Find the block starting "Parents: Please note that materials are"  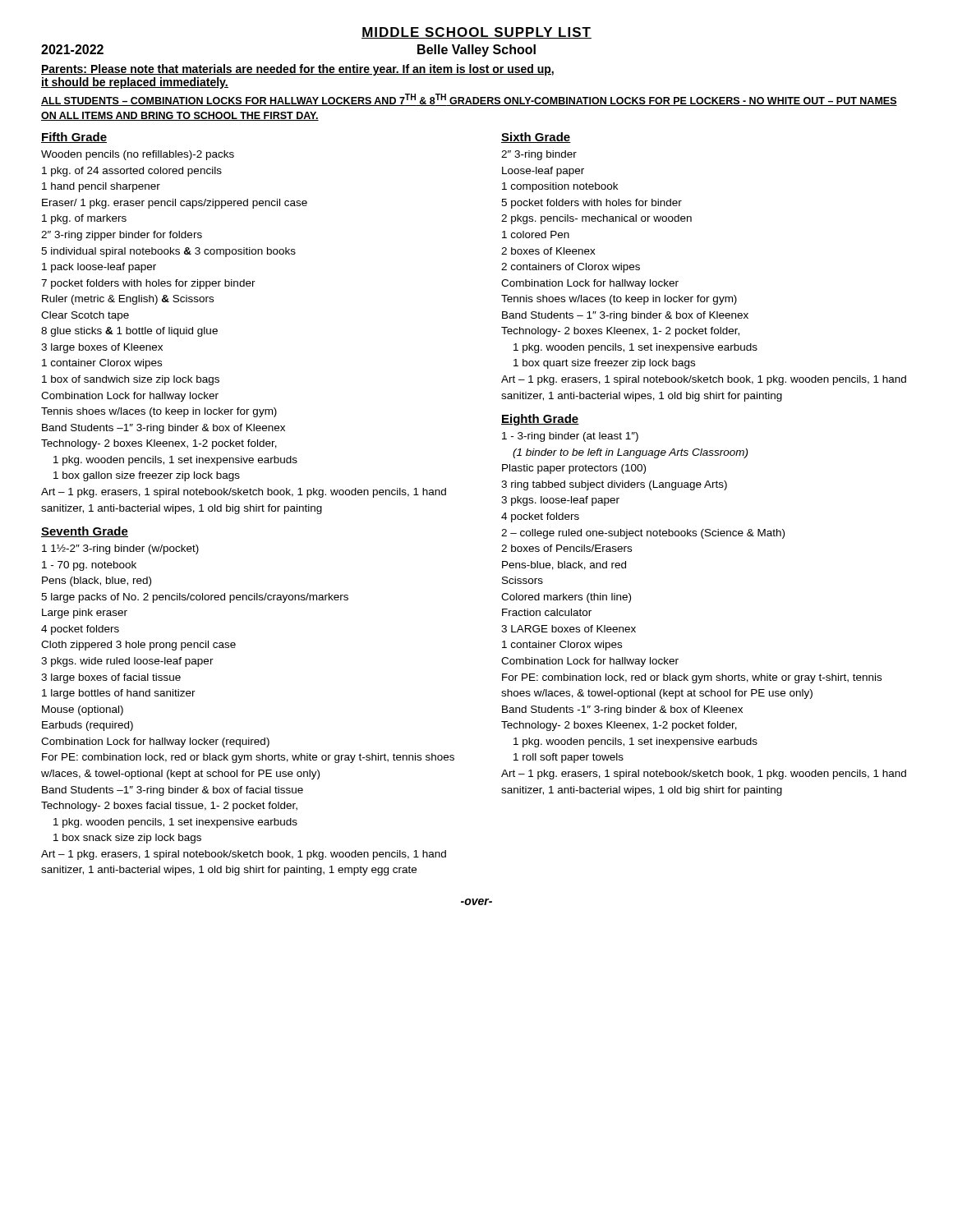[298, 69]
